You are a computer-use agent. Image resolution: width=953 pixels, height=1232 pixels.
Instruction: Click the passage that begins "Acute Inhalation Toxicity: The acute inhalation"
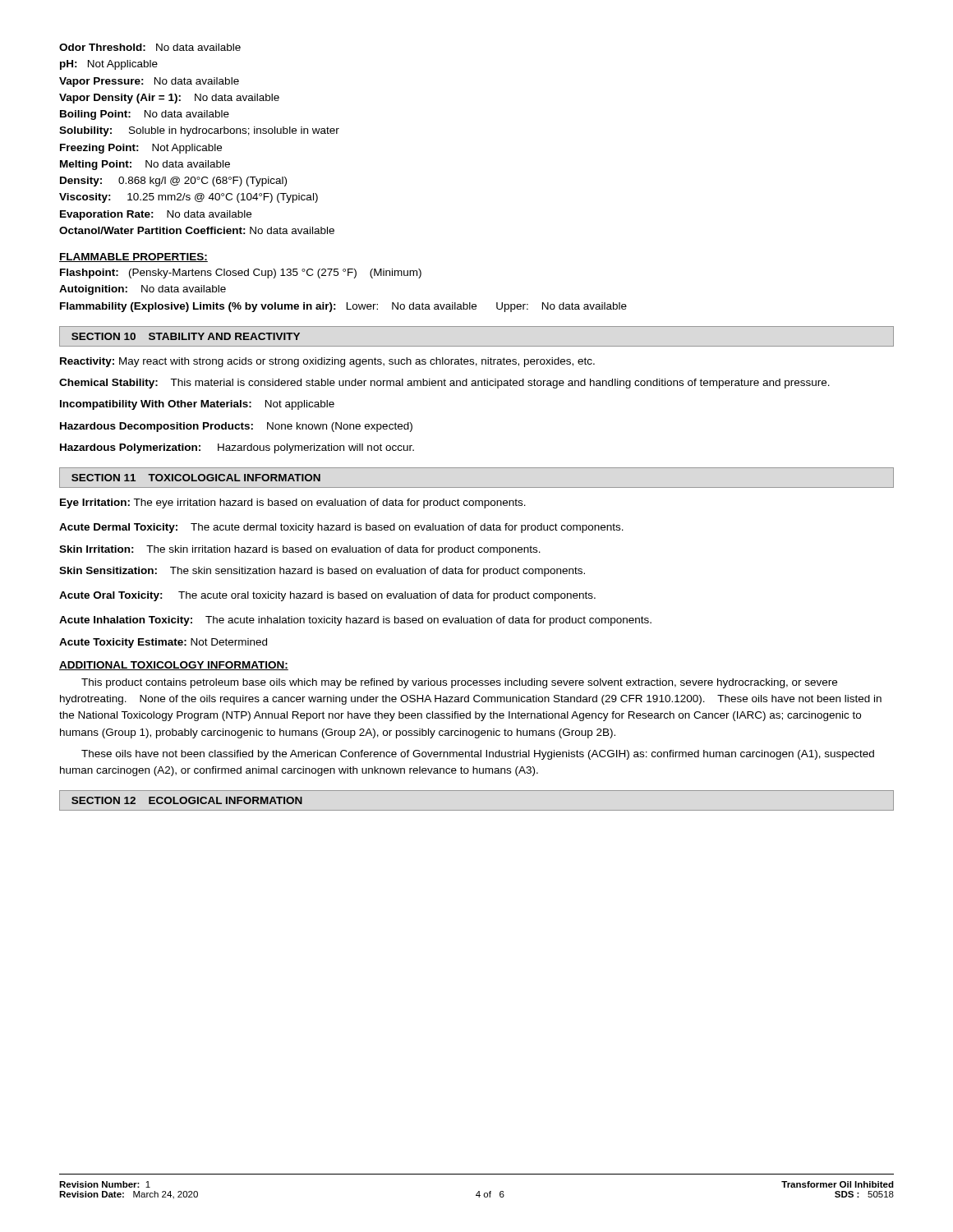476,631
